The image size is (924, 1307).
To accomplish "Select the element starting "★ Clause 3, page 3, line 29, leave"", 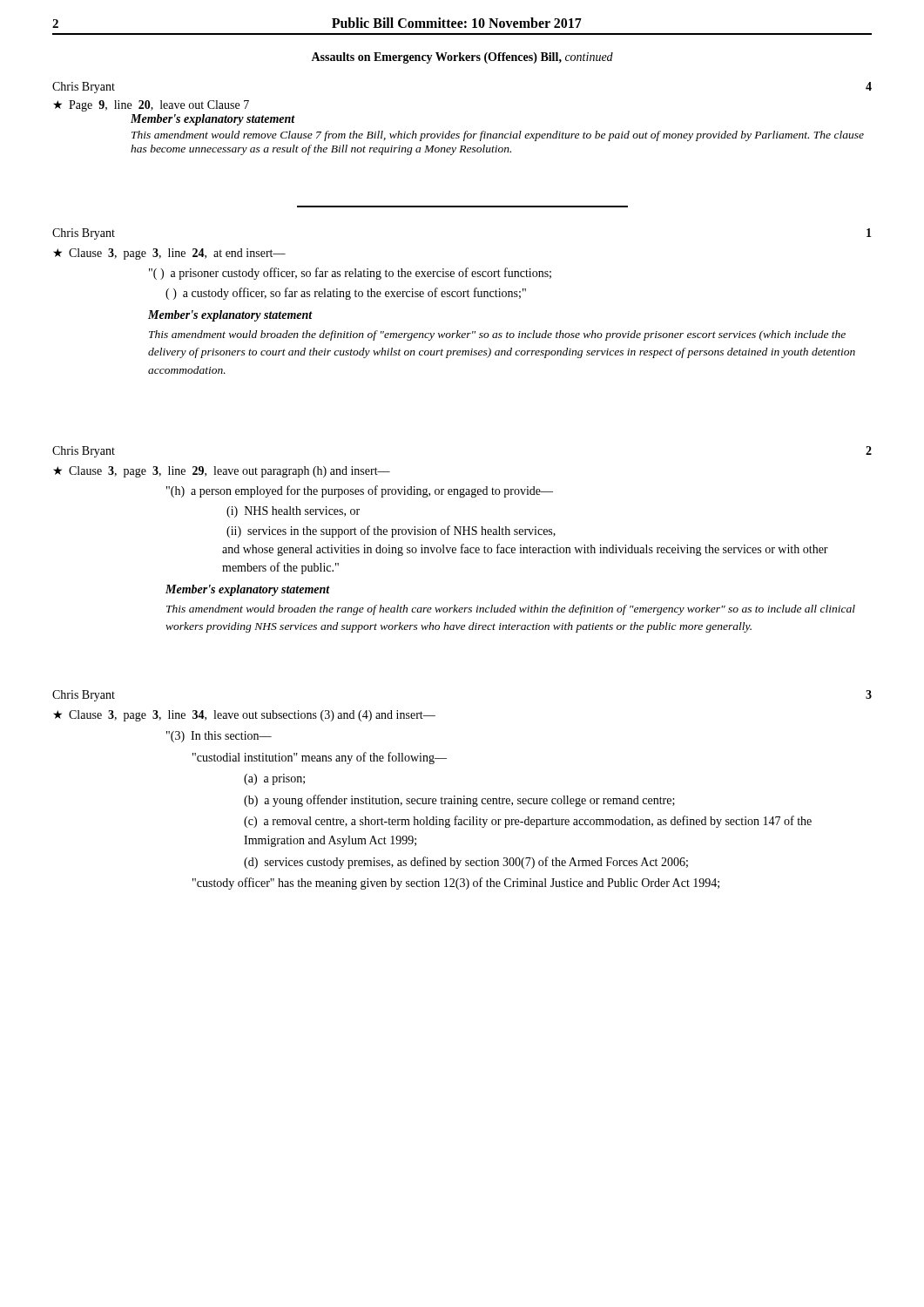I will pos(462,549).
